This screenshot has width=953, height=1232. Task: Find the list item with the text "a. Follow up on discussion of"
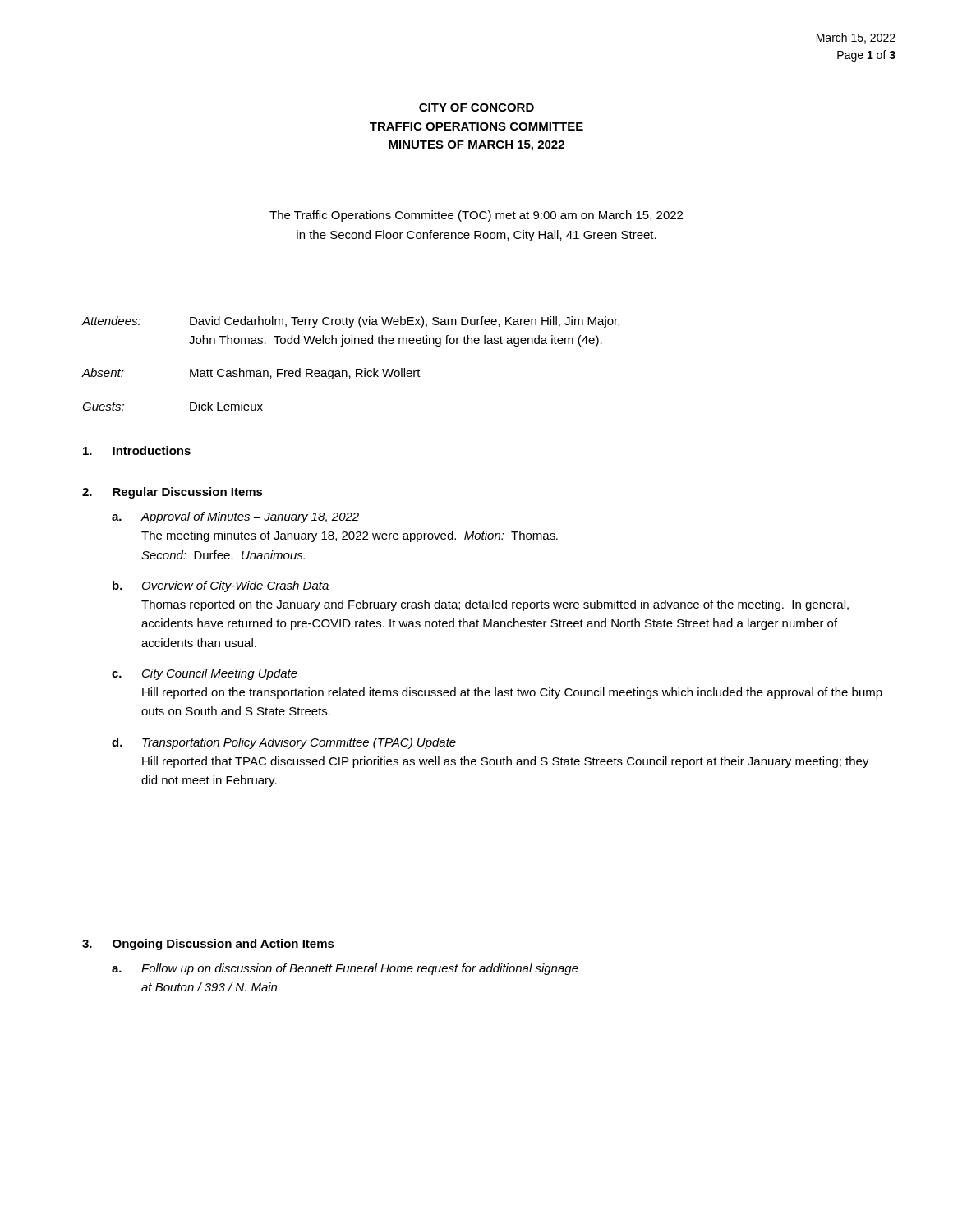coord(499,978)
